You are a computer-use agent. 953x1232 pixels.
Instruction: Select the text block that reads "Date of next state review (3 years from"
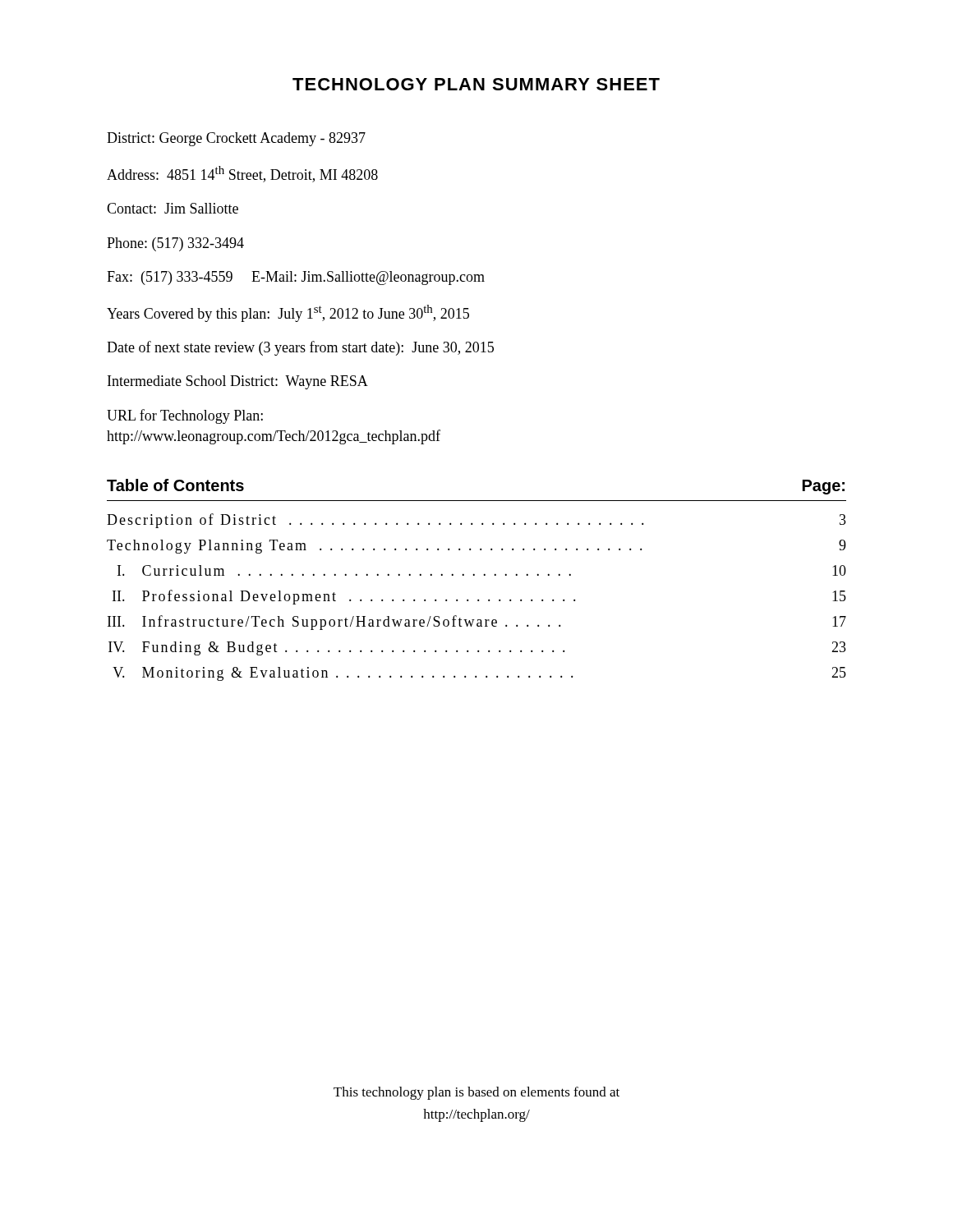[301, 348]
